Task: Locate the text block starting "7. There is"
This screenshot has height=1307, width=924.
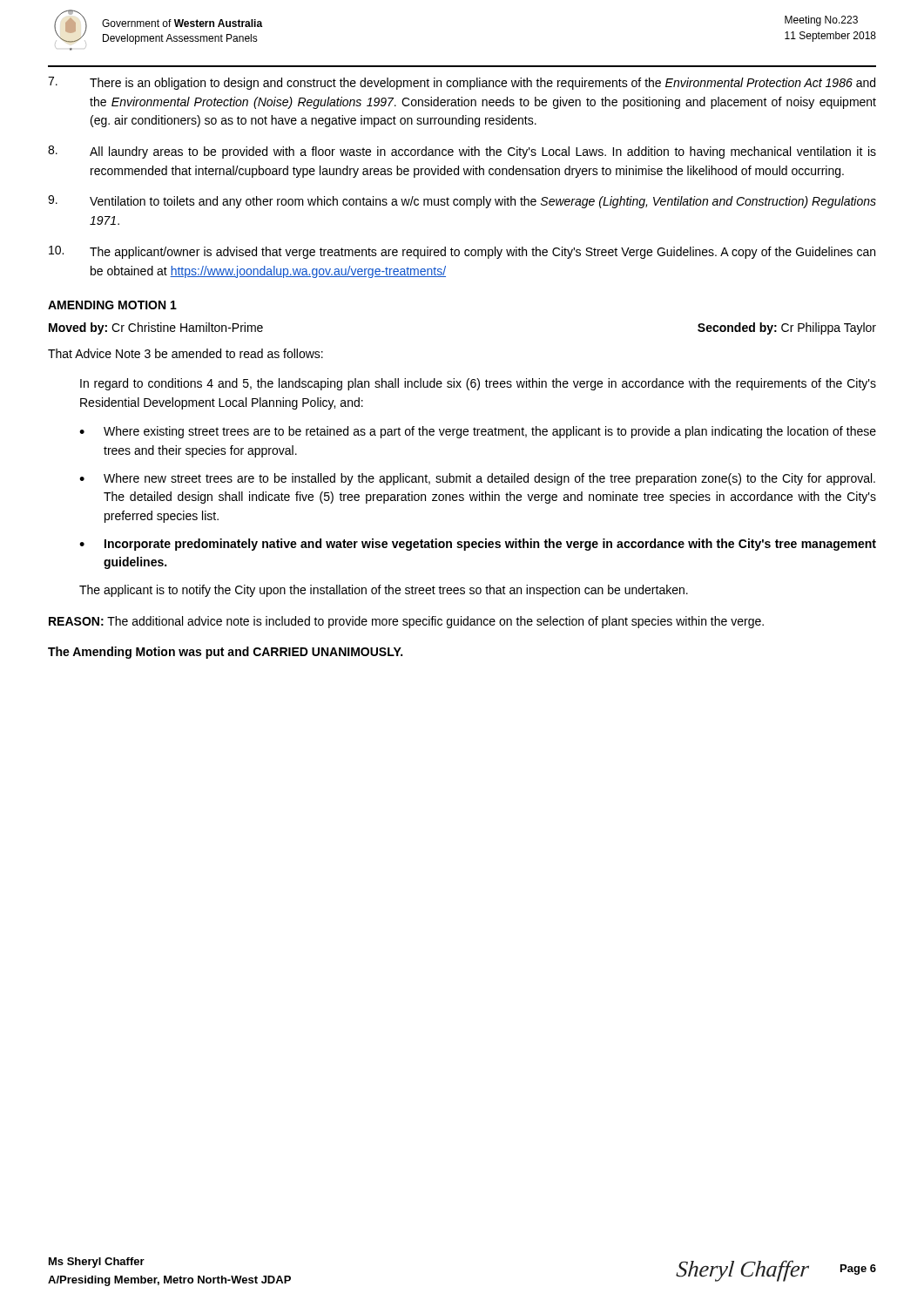Action: click(462, 102)
